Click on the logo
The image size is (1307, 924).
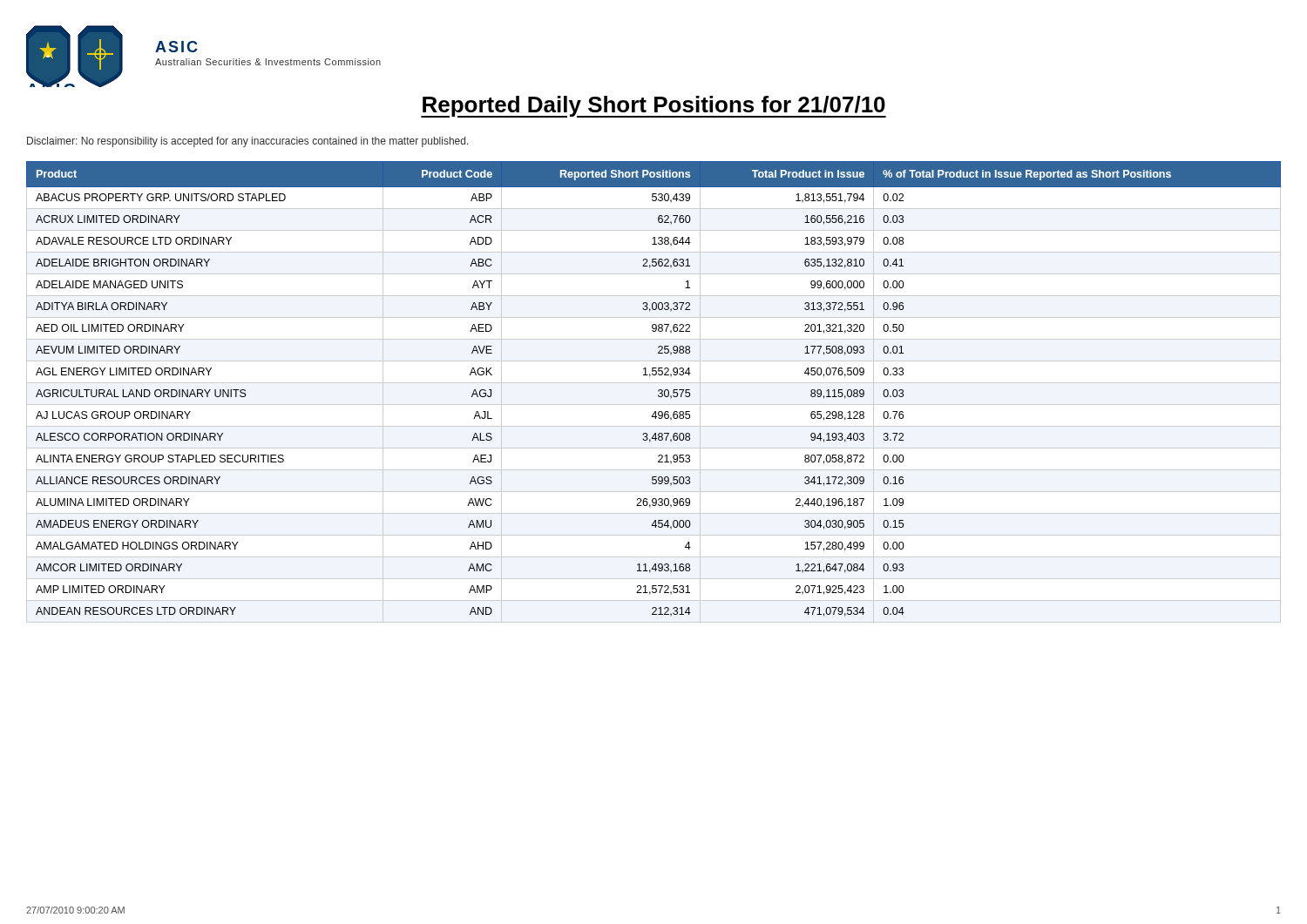pos(204,52)
